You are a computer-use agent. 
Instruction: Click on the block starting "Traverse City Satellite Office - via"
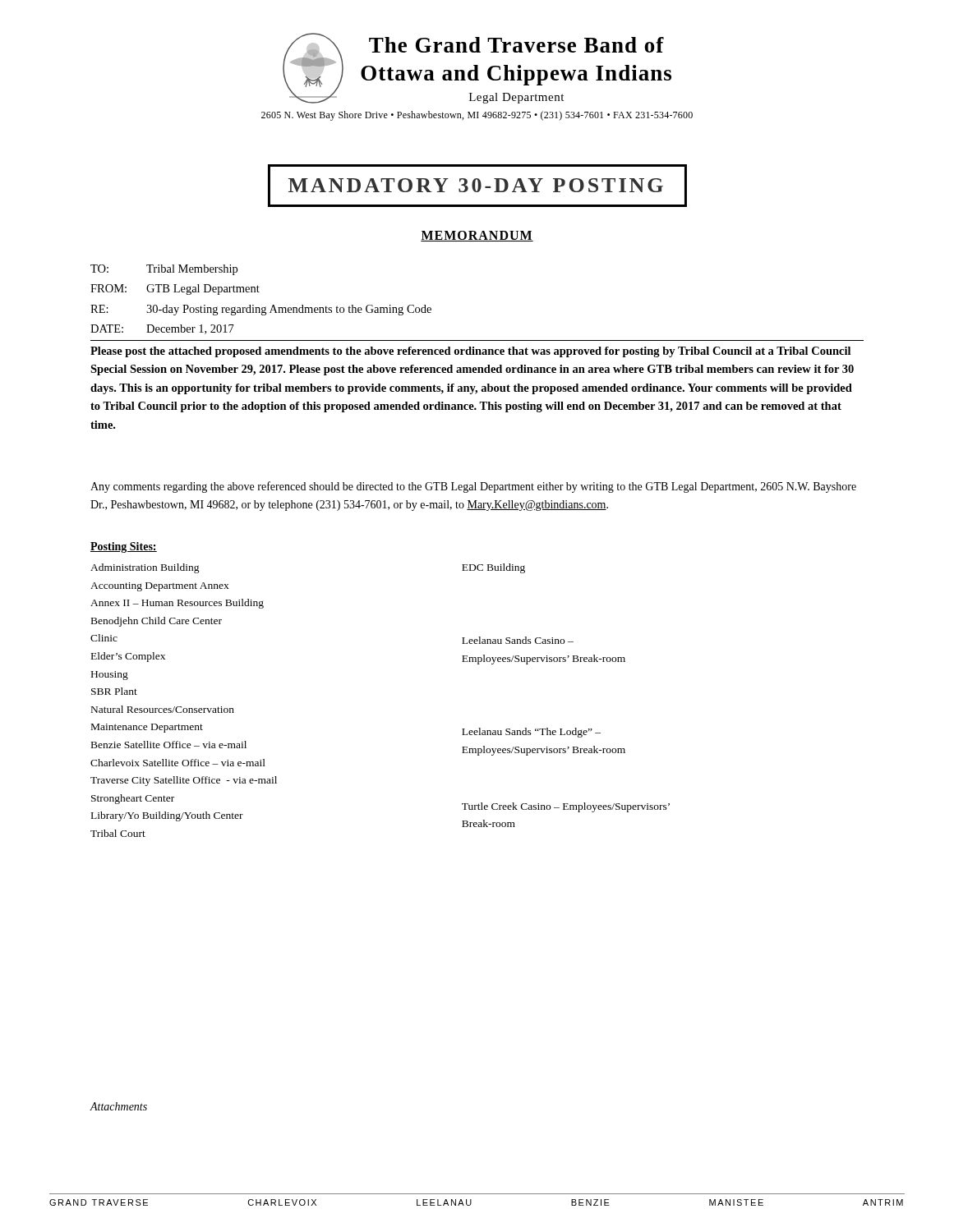[x=184, y=780]
